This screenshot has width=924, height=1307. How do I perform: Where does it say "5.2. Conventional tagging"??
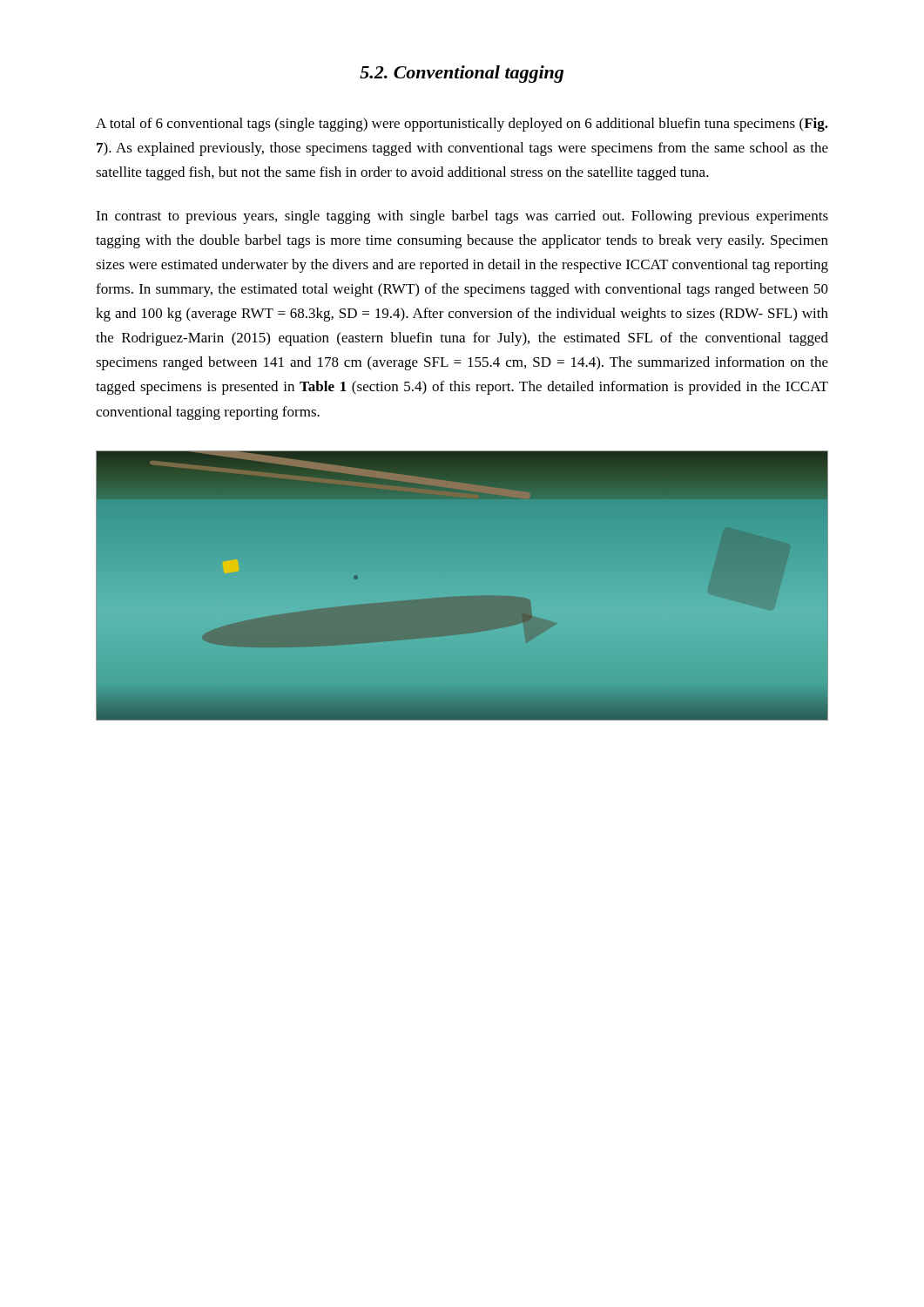tap(462, 72)
